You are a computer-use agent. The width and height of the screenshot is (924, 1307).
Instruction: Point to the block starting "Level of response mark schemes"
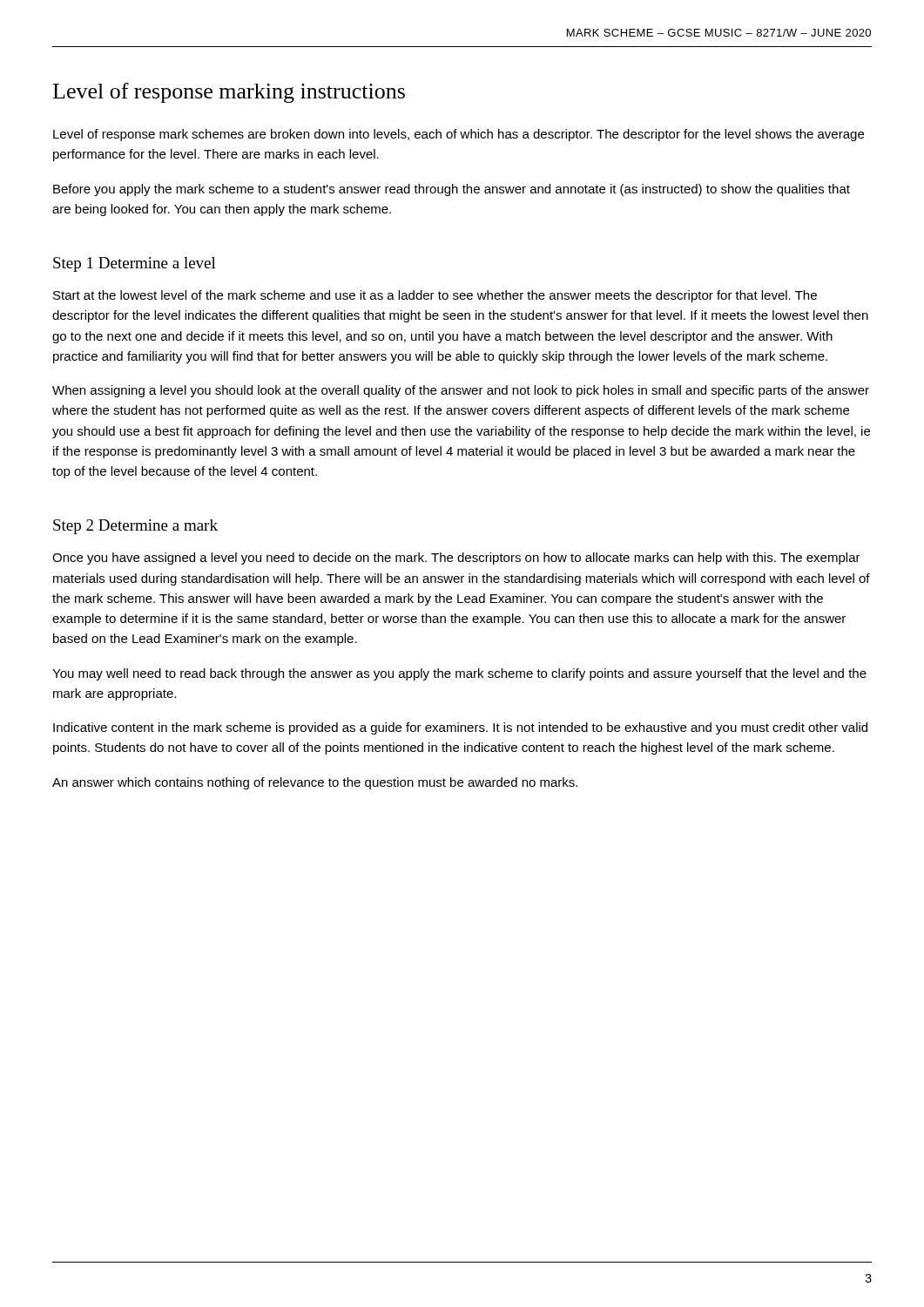(x=462, y=144)
